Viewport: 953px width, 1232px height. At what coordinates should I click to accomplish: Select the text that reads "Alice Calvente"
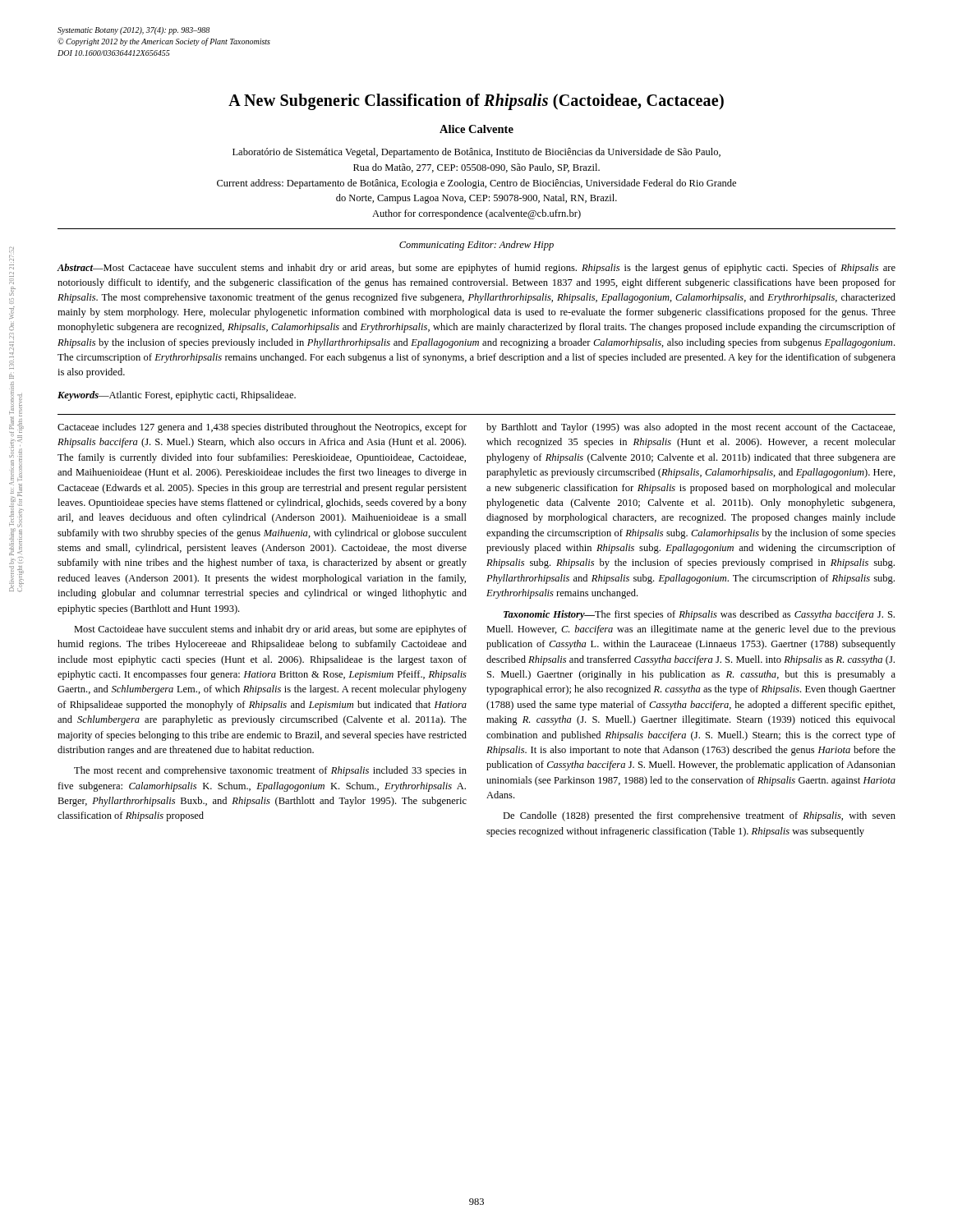[x=476, y=129]
